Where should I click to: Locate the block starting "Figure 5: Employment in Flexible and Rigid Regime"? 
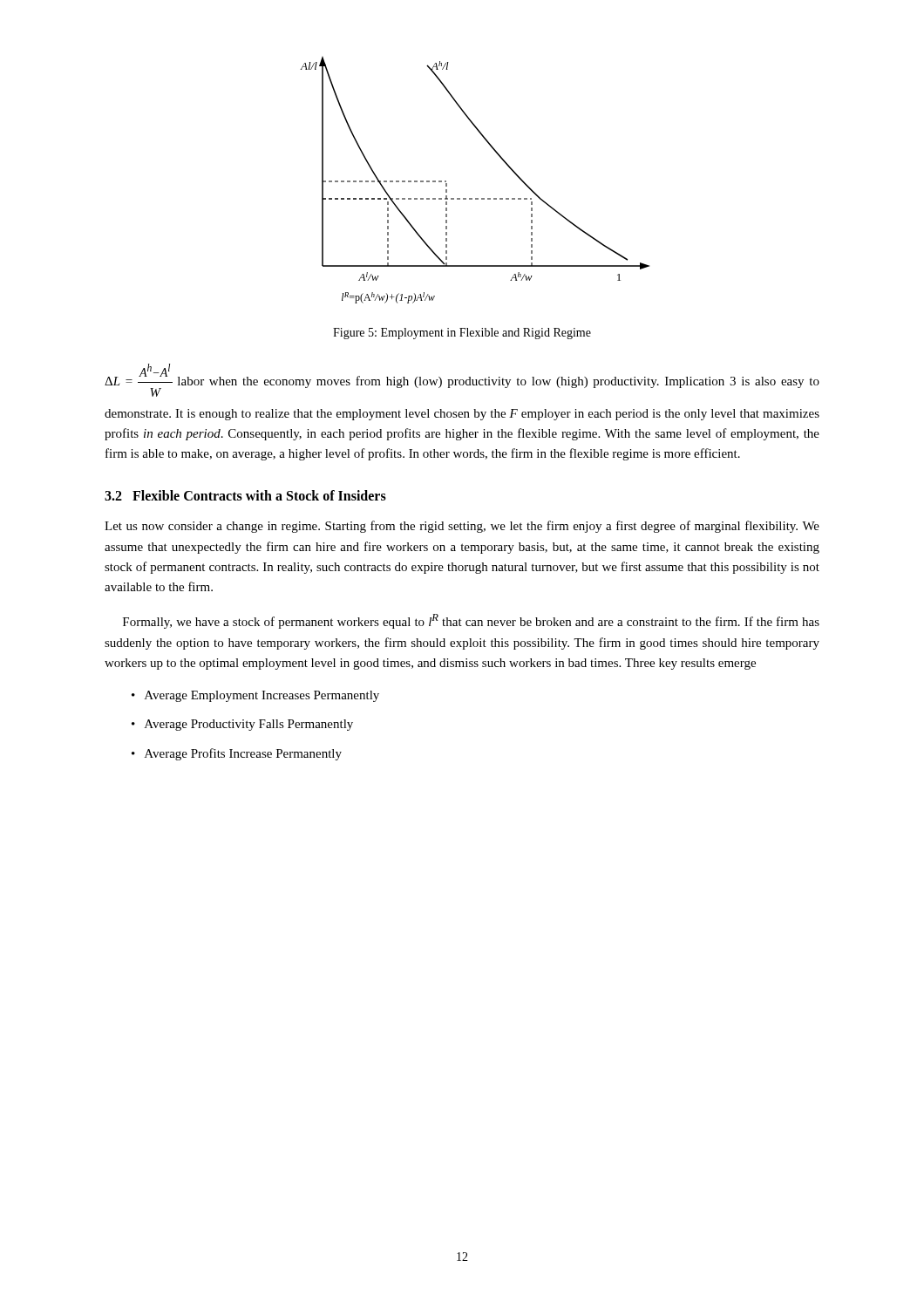pos(462,333)
